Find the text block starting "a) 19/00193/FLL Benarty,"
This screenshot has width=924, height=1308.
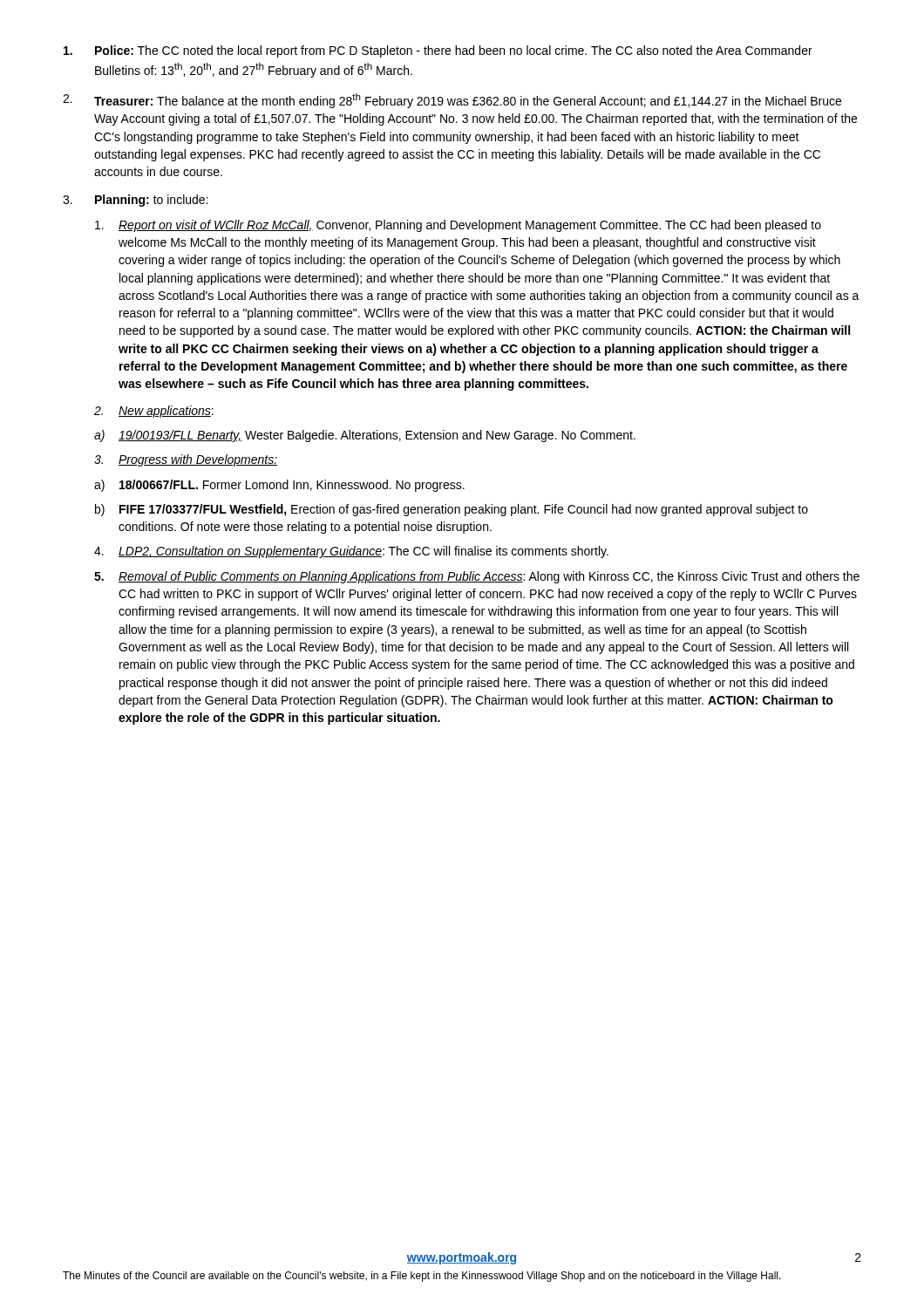click(x=478, y=435)
